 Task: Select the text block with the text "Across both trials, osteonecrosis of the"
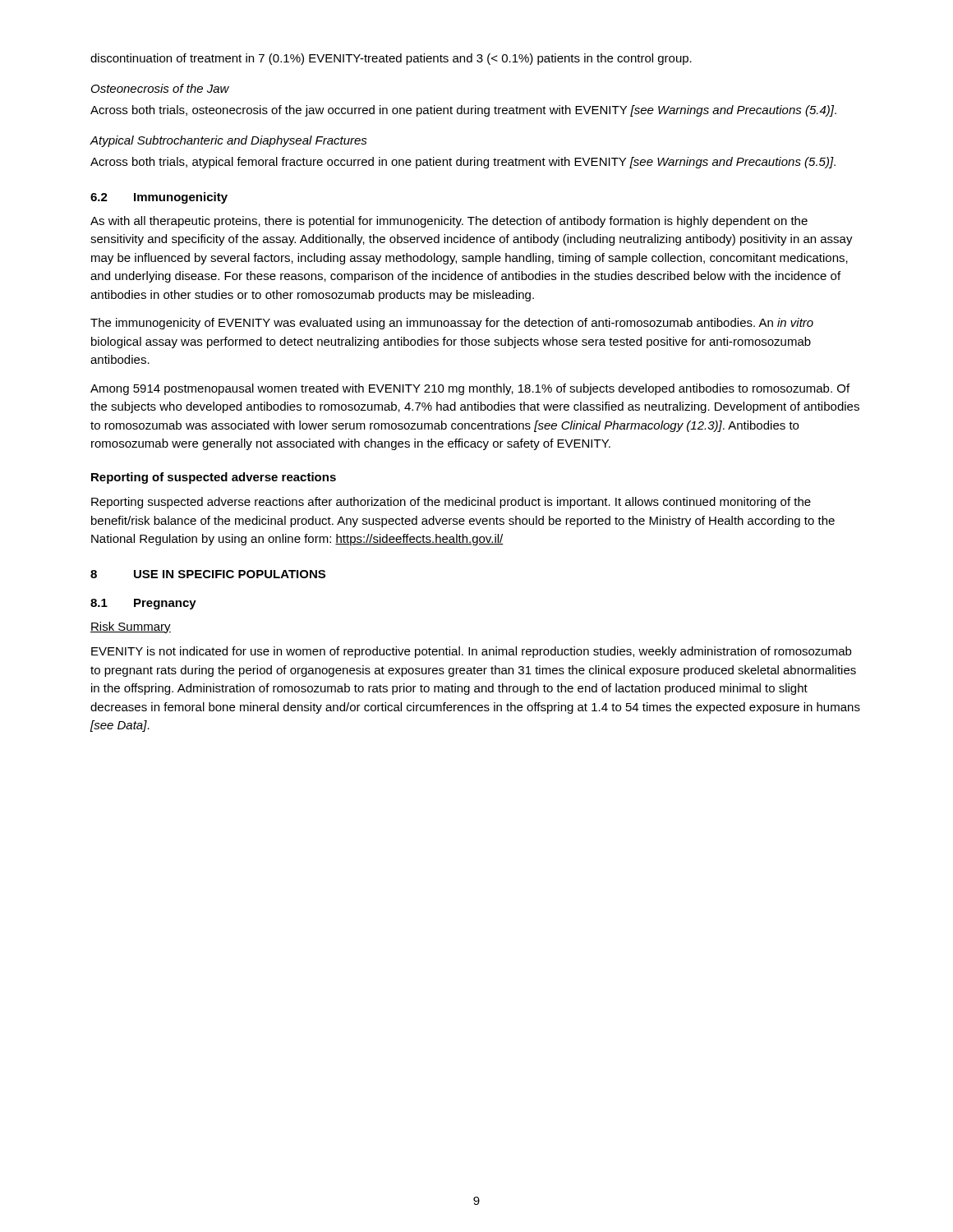tap(476, 110)
